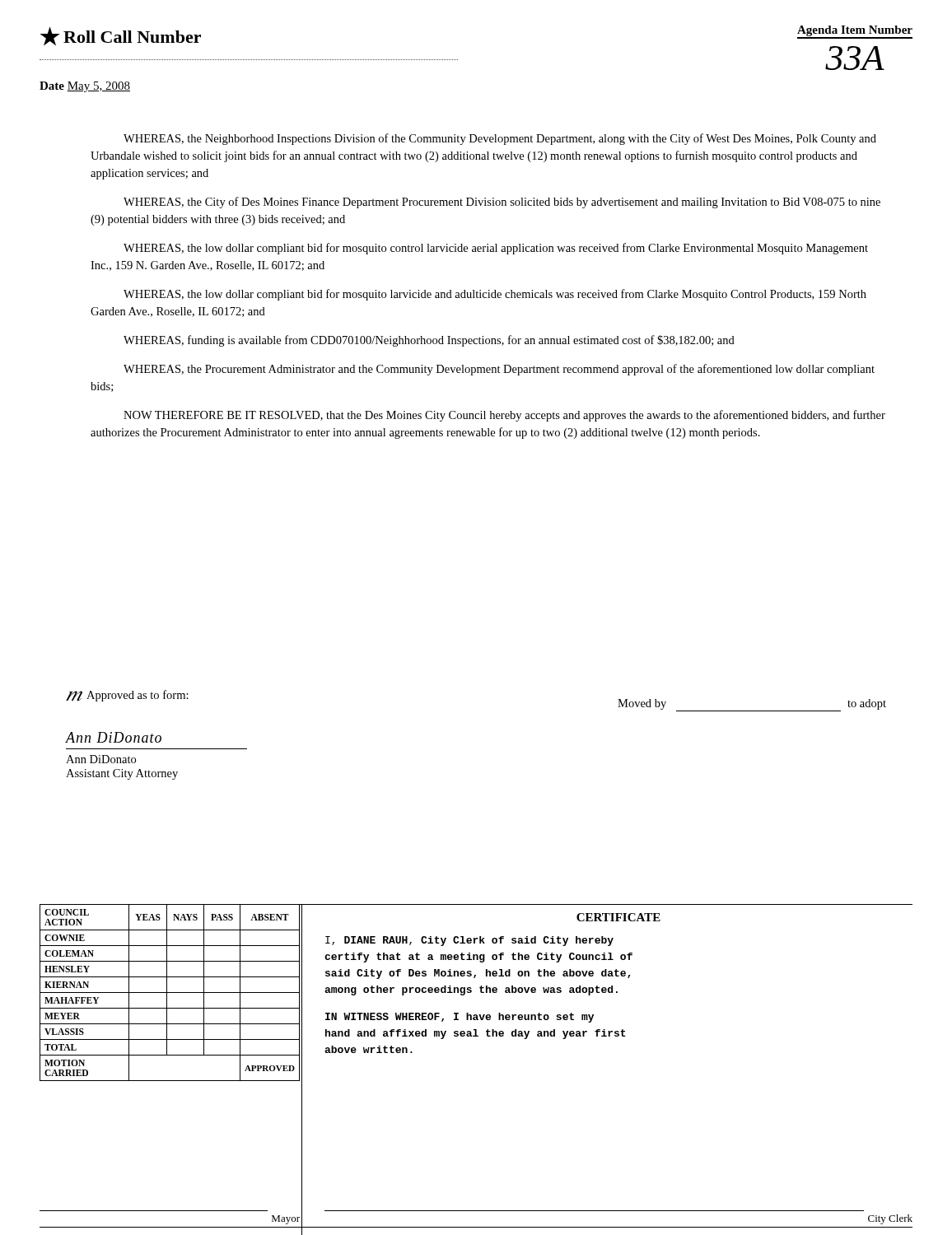Click on the passage starting "Date May 5, 2008"
The height and width of the screenshot is (1235, 952).
coord(85,86)
